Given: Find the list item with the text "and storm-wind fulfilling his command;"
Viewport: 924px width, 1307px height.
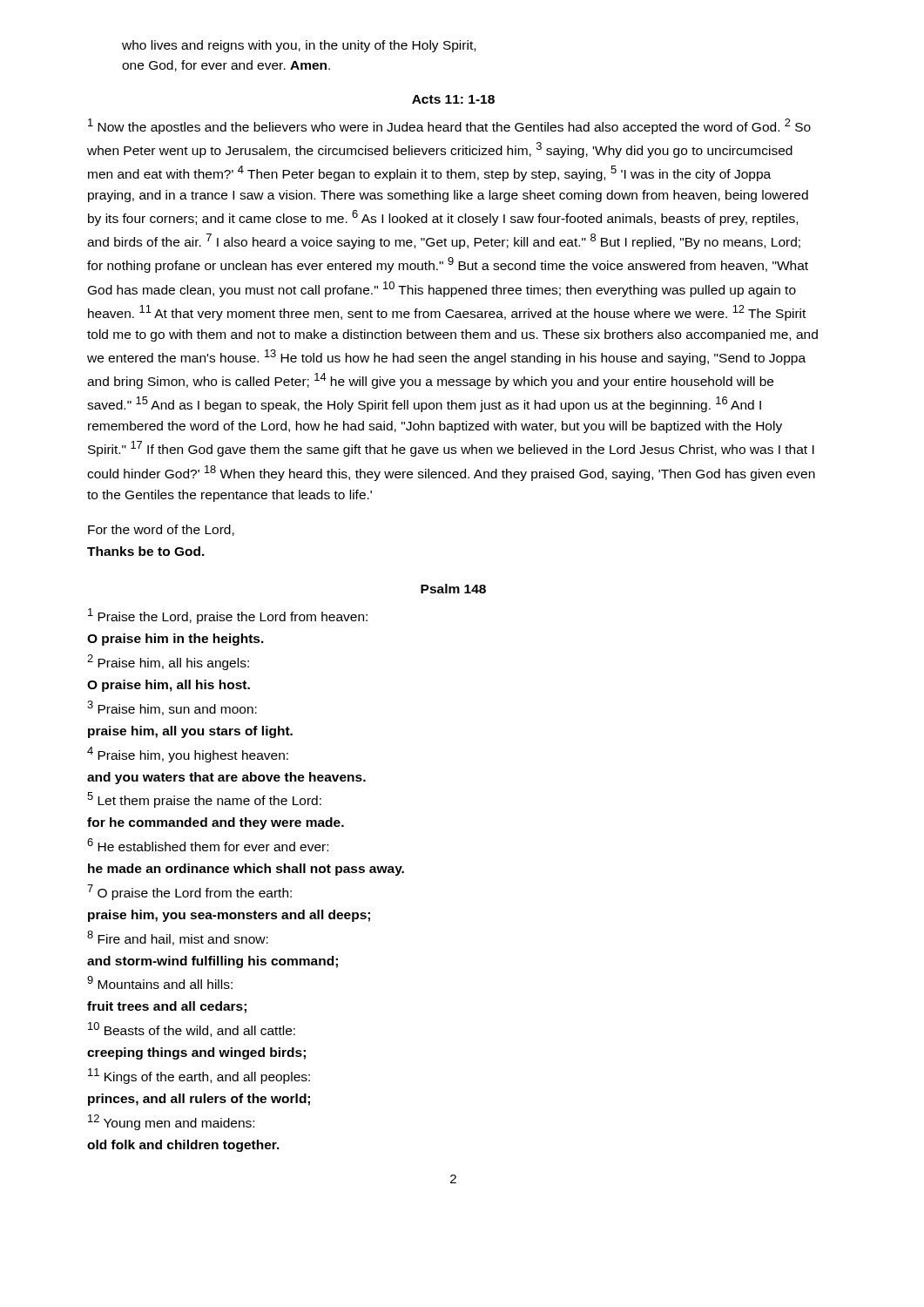Looking at the screenshot, I should click(213, 960).
